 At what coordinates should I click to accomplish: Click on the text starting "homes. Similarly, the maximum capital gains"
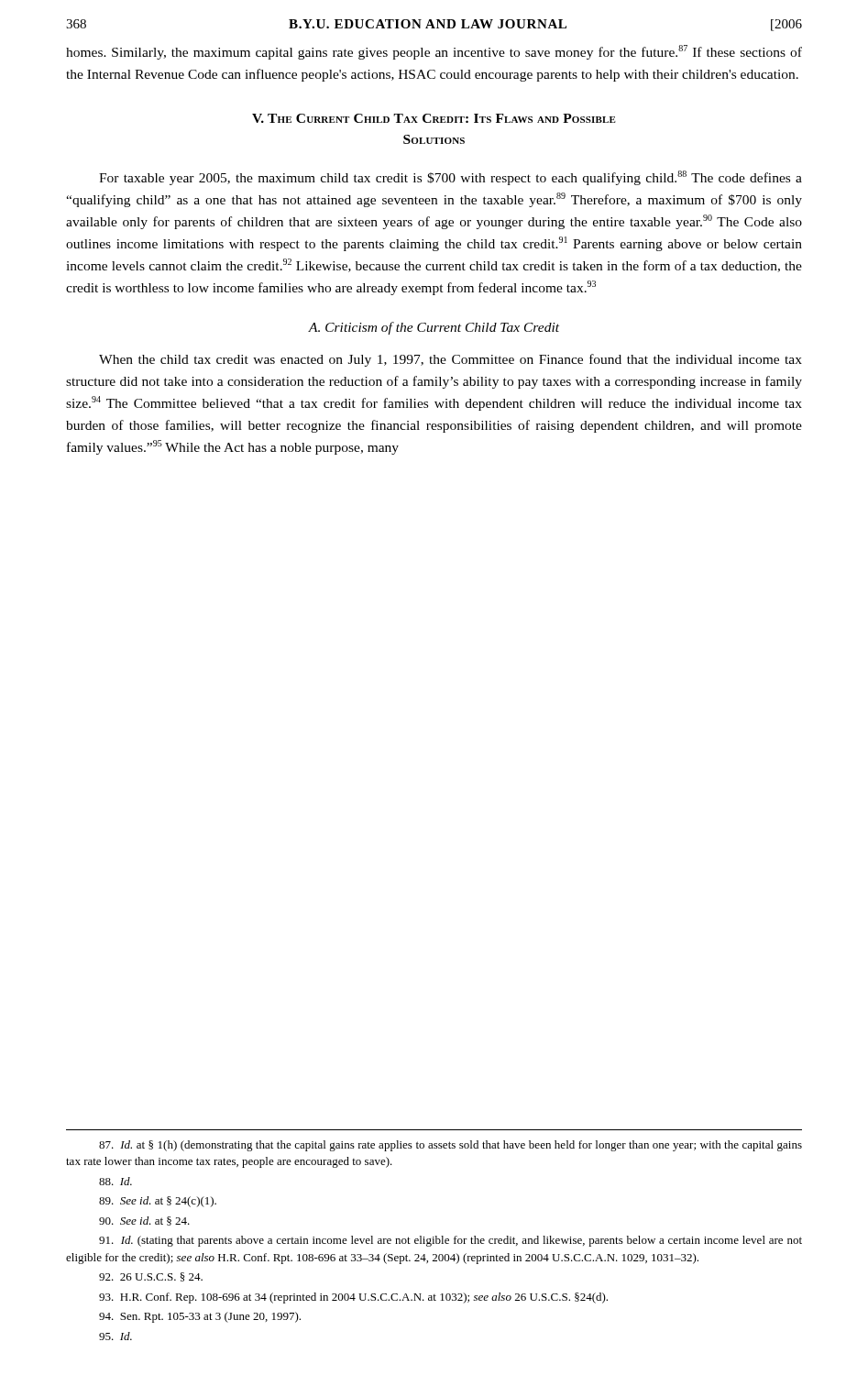[x=434, y=63]
